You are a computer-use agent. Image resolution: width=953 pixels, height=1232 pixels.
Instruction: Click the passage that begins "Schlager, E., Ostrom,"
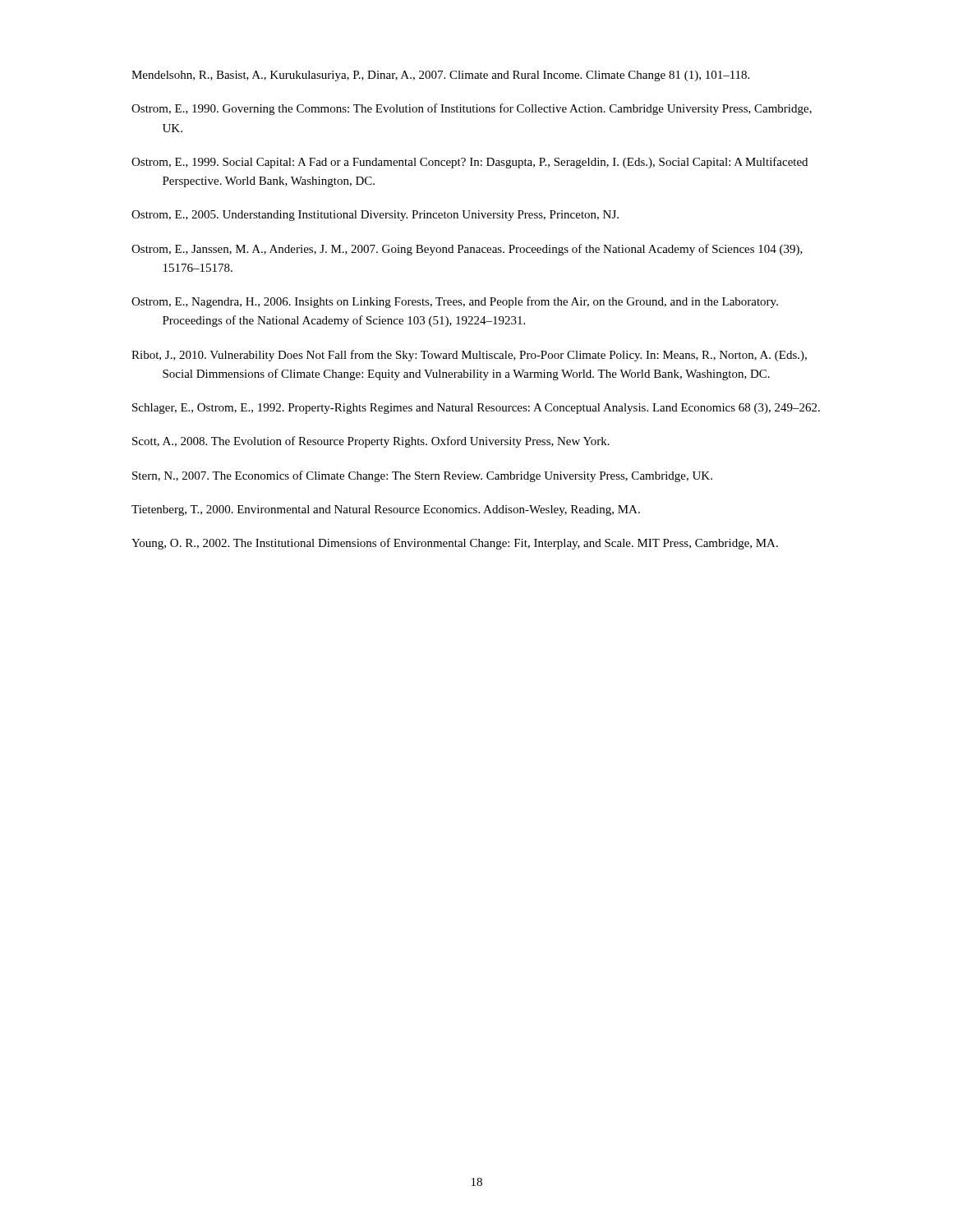click(476, 407)
